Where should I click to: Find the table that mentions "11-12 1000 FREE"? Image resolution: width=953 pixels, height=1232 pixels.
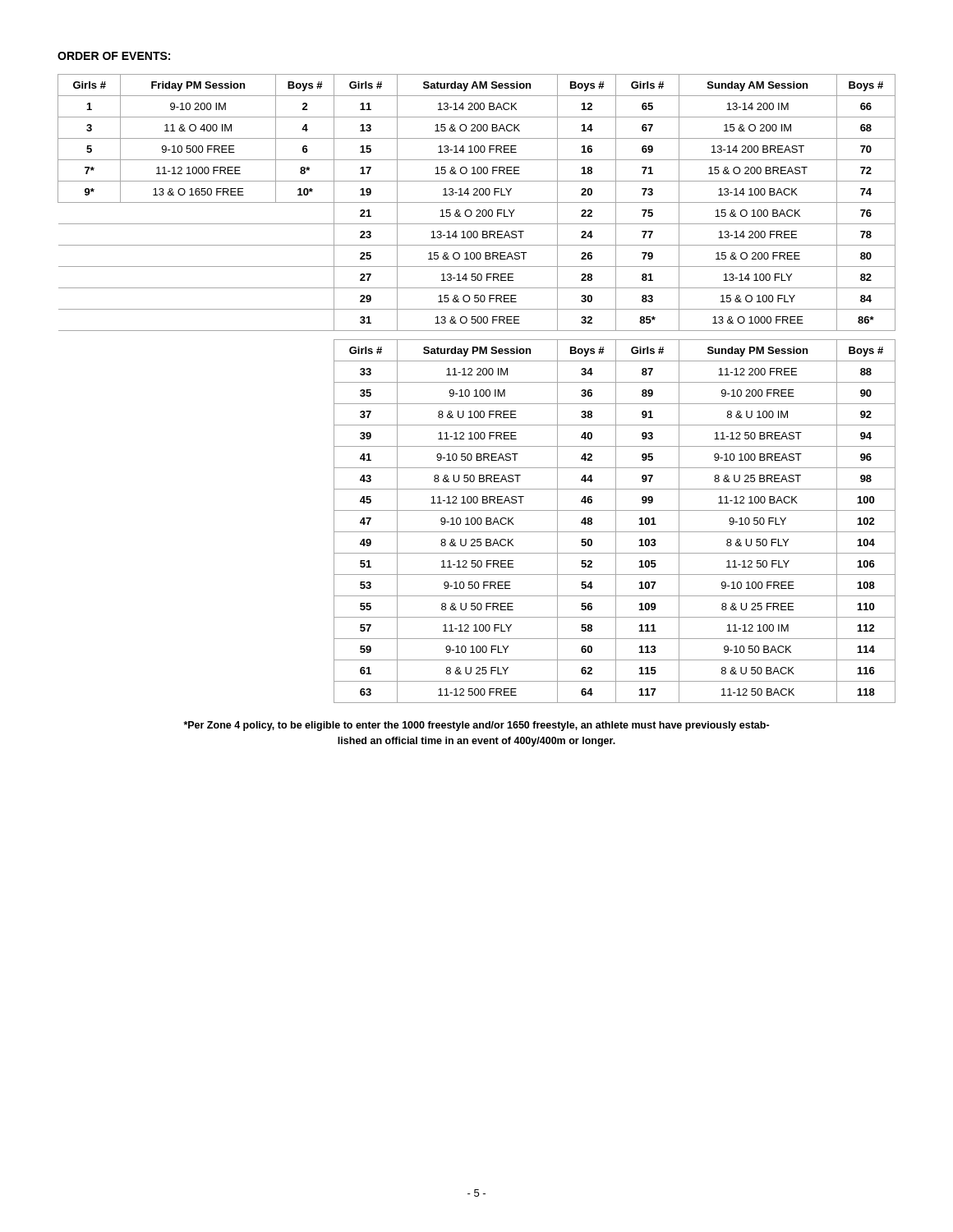pyautogui.click(x=476, y=389)
